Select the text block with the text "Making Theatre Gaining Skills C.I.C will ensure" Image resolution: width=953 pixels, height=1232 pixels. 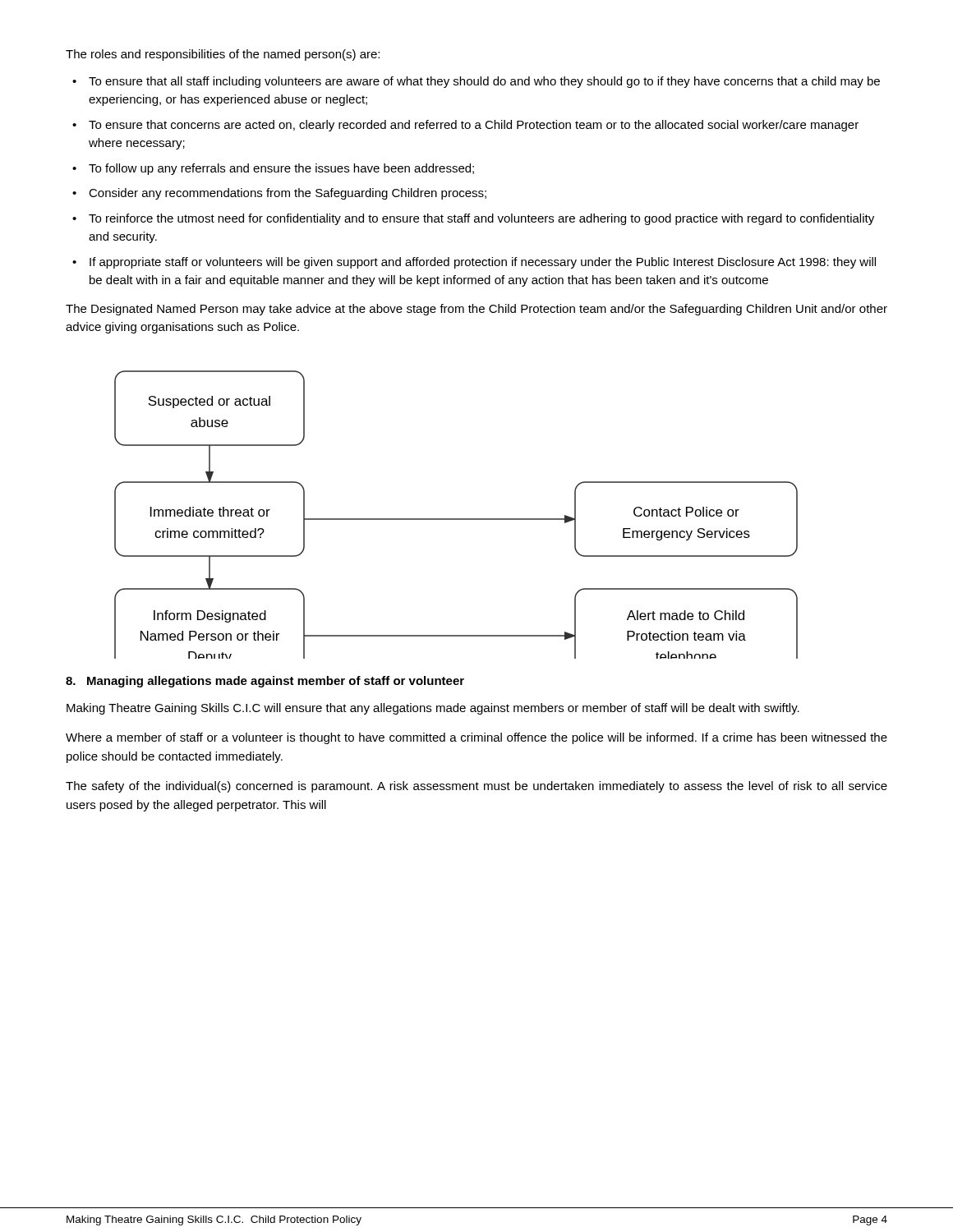tap(433, 707)
